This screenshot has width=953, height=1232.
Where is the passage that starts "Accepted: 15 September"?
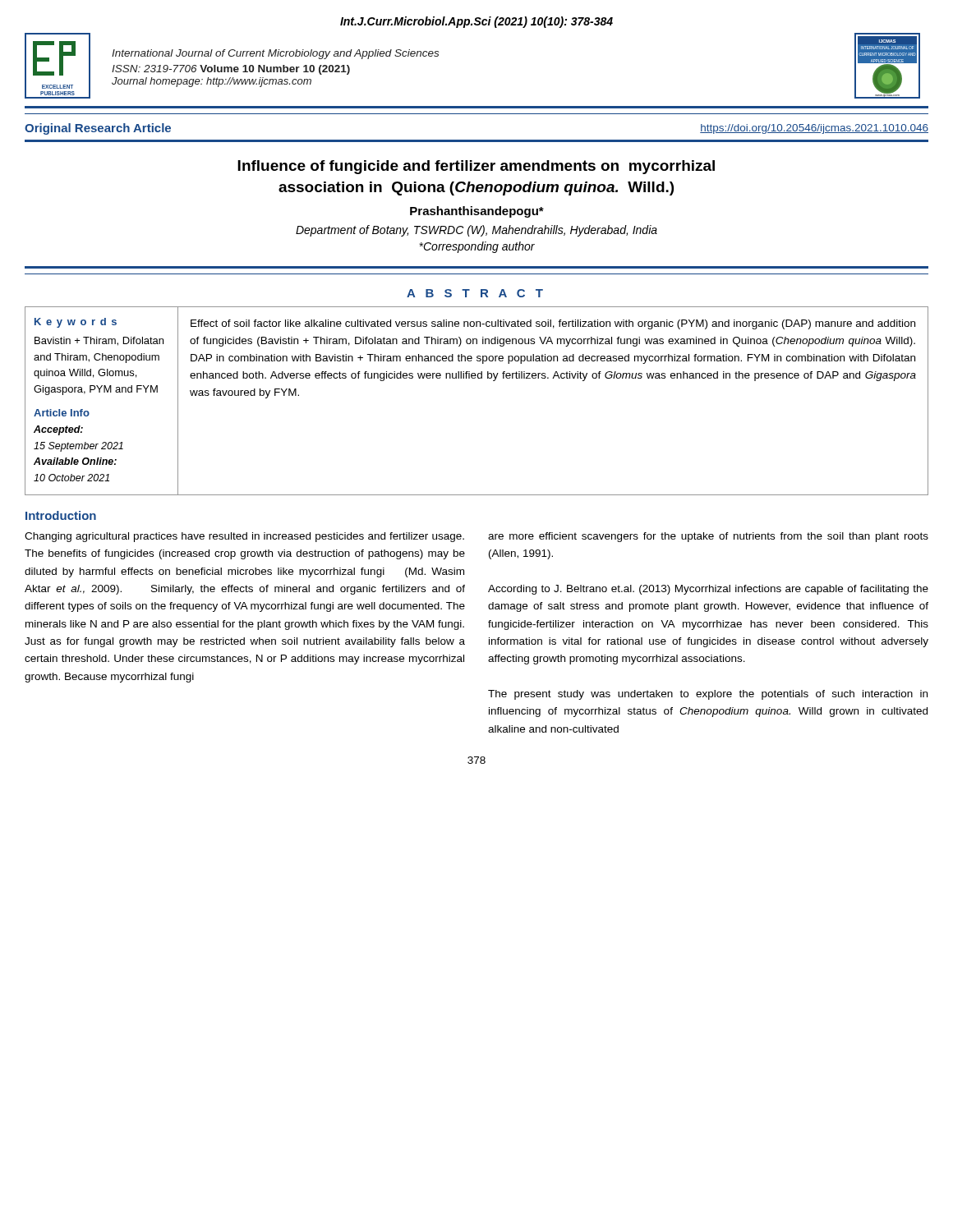[79, 454]
